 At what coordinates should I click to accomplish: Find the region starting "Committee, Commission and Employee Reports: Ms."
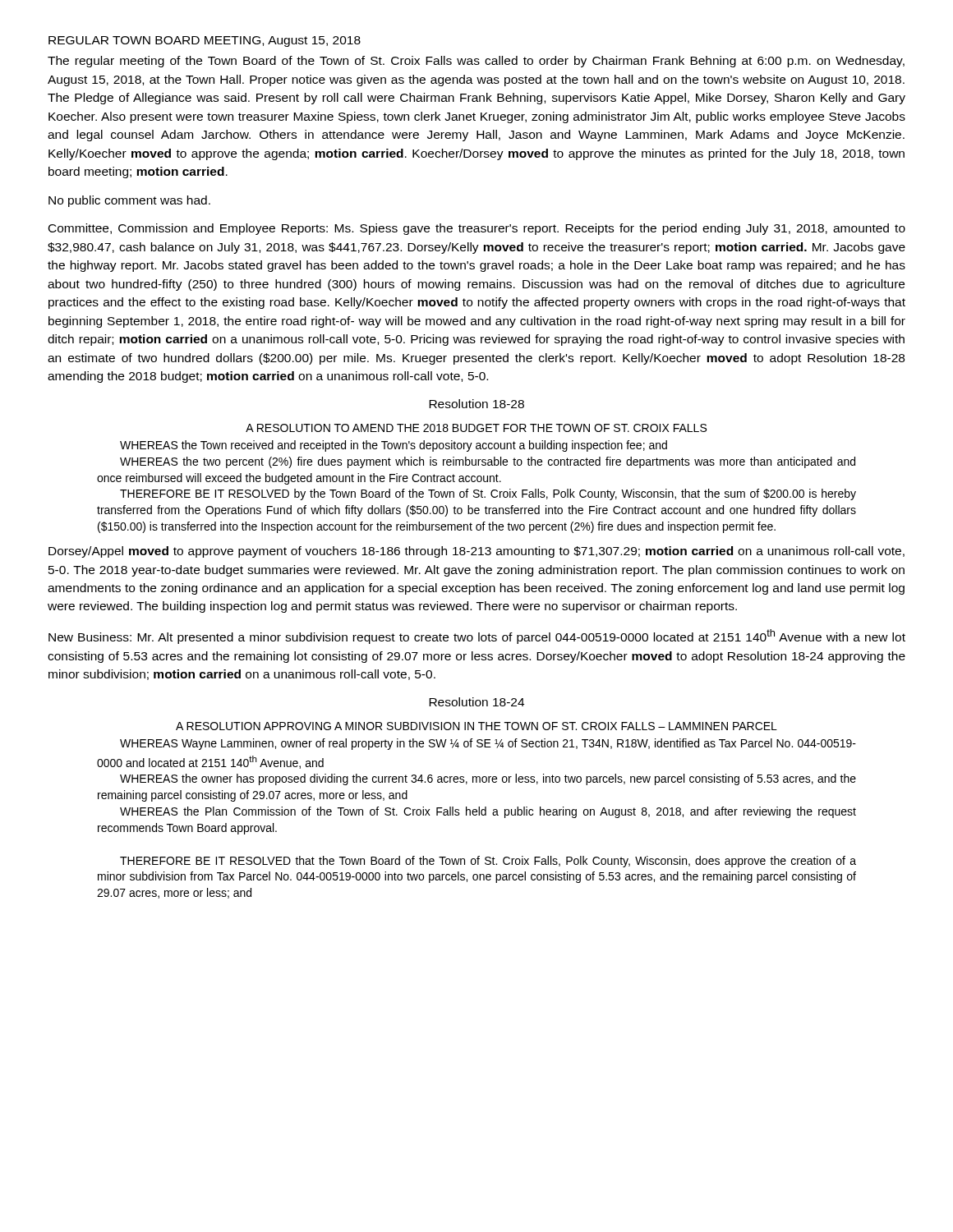(x=476, y=302)
